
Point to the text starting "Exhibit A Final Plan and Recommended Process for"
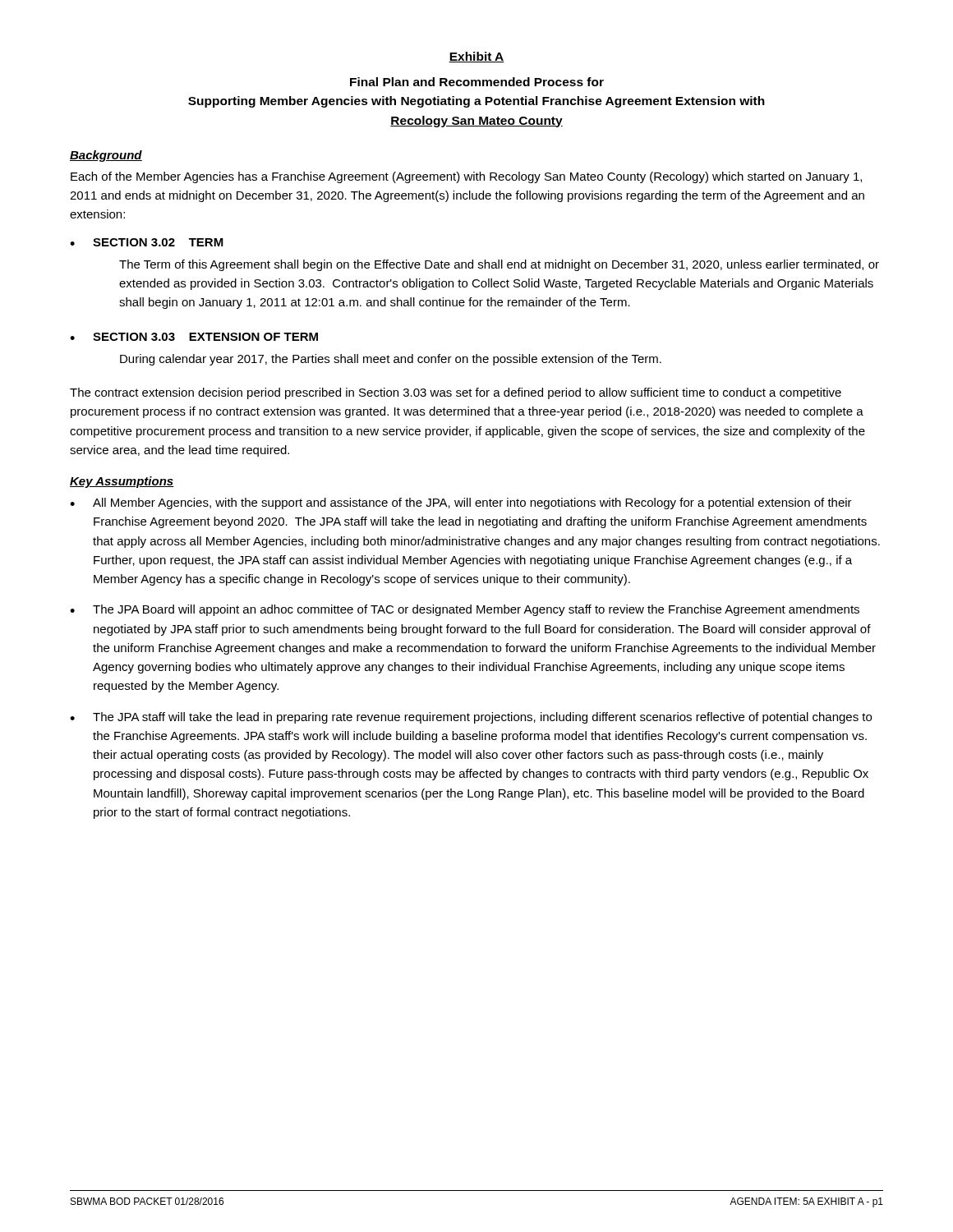(x=476, y=89)
